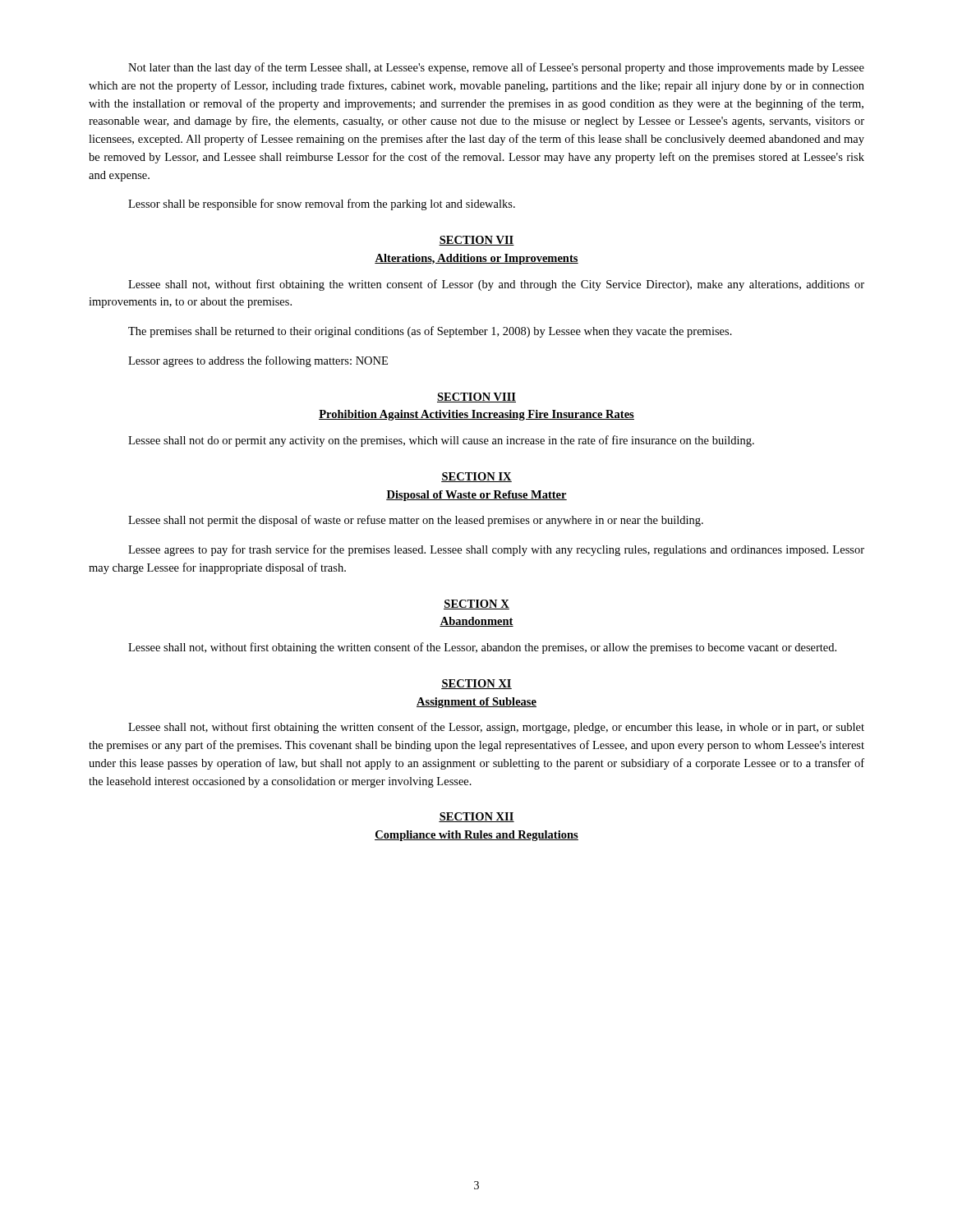Navigate to the text block starting "Not later than the last"
The width and height of the screenshot is (953, 1232).
pyautogui.click(x=476, y=121)
